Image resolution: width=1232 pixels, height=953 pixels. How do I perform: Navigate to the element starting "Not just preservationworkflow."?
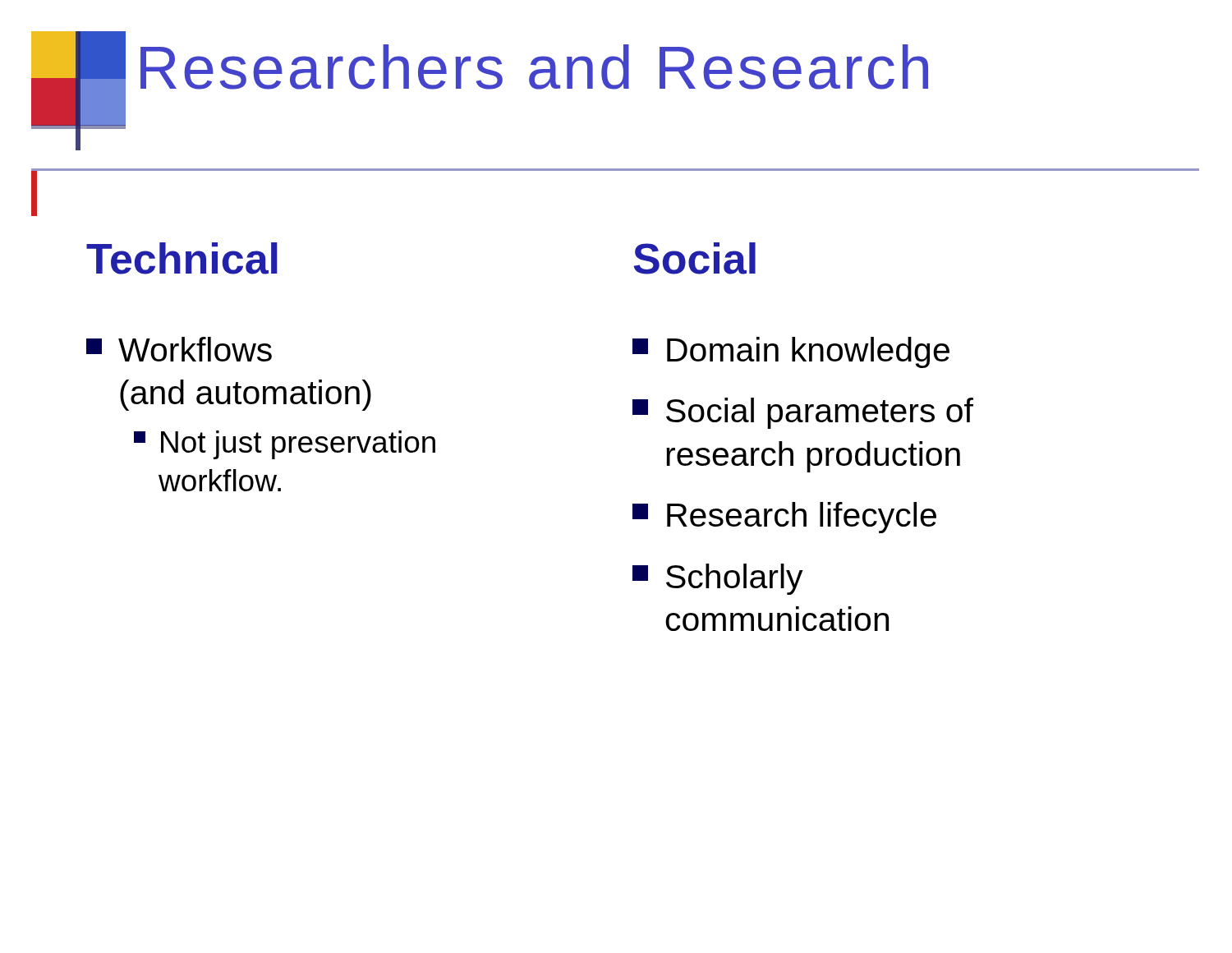coord(286,462)
